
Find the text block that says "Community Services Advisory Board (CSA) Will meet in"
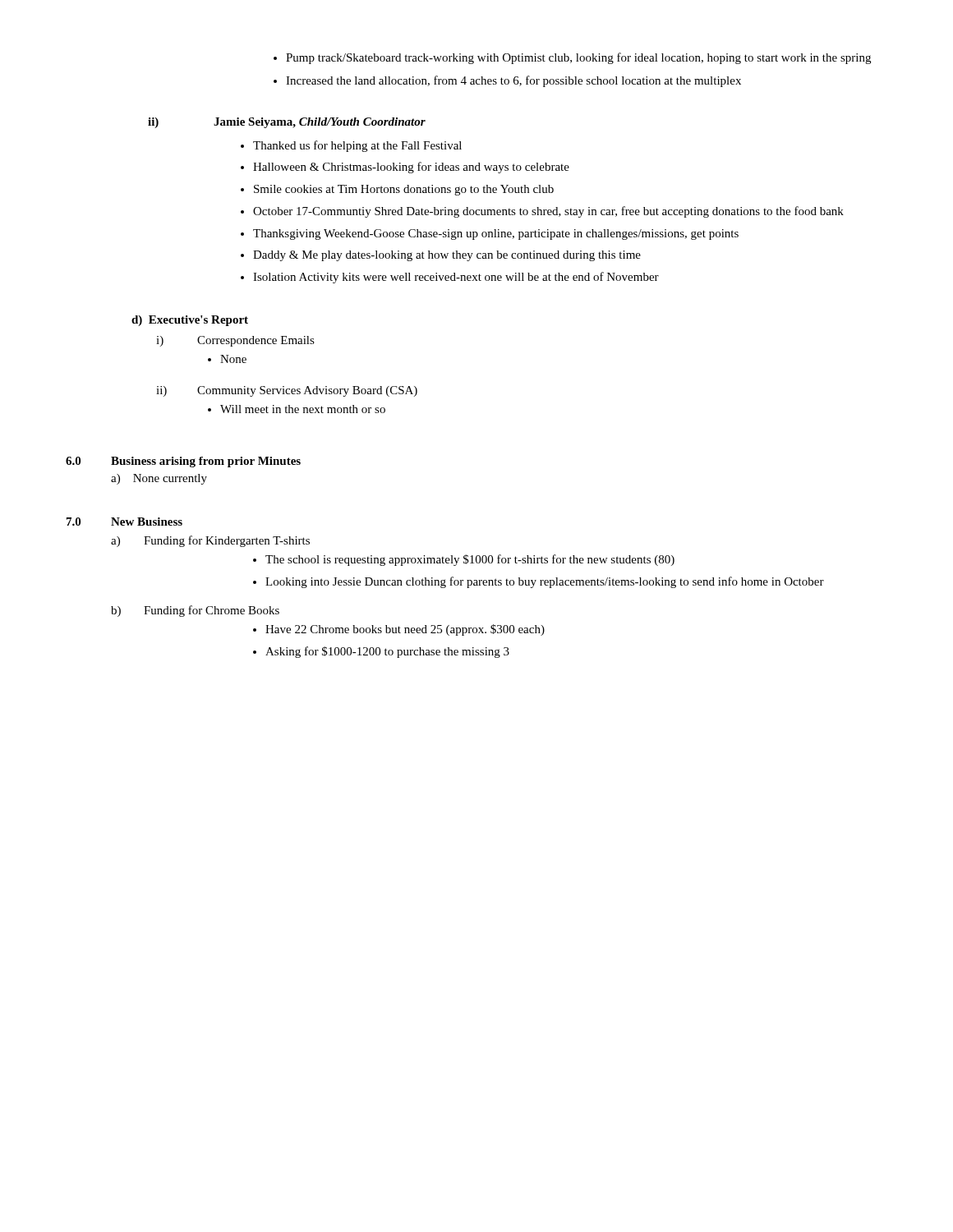click(307, 391)
